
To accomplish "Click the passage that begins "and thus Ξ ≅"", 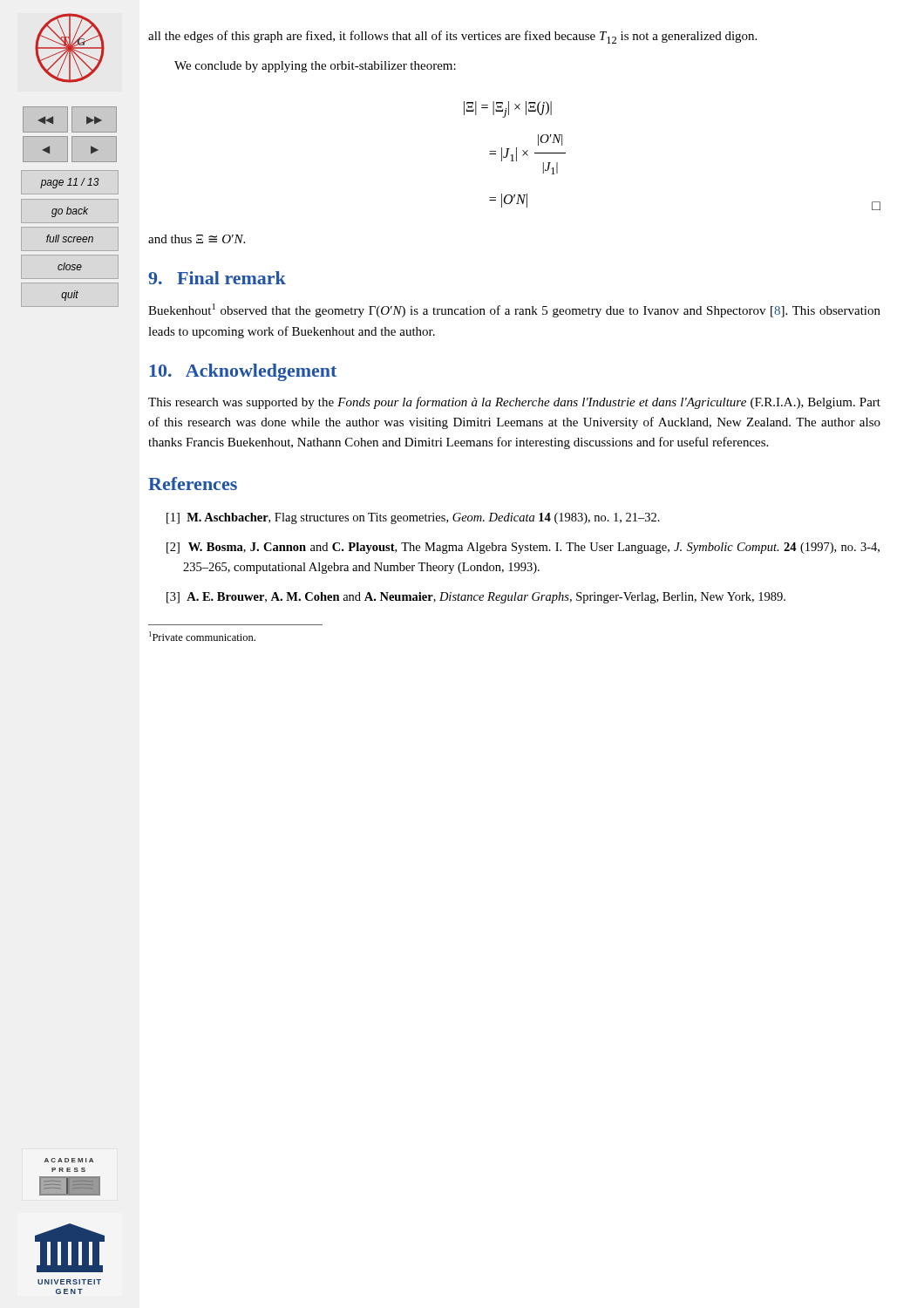I will click(x=197, y=239).
